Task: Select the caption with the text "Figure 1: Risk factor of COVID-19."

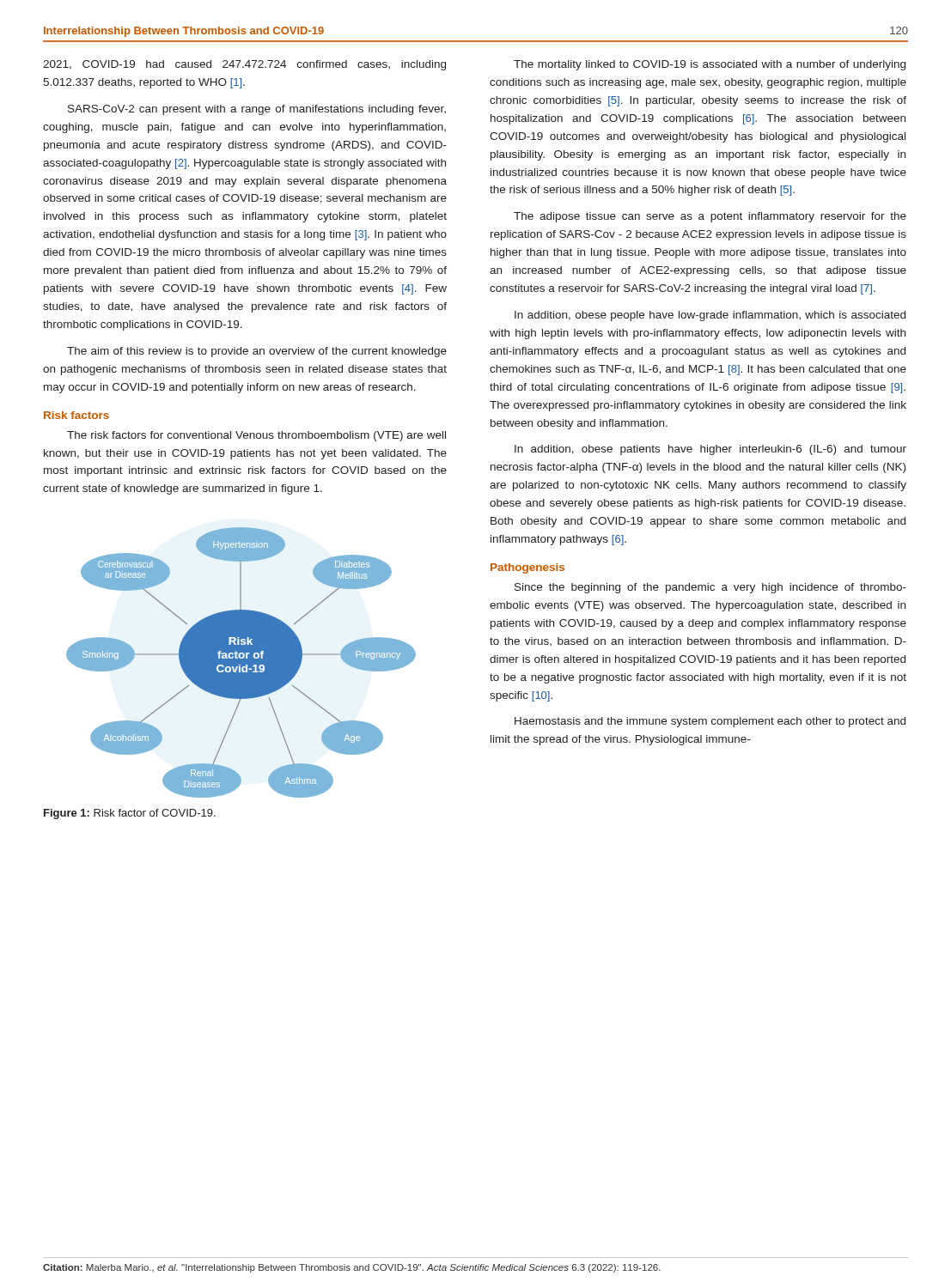Action: (130, 813)
